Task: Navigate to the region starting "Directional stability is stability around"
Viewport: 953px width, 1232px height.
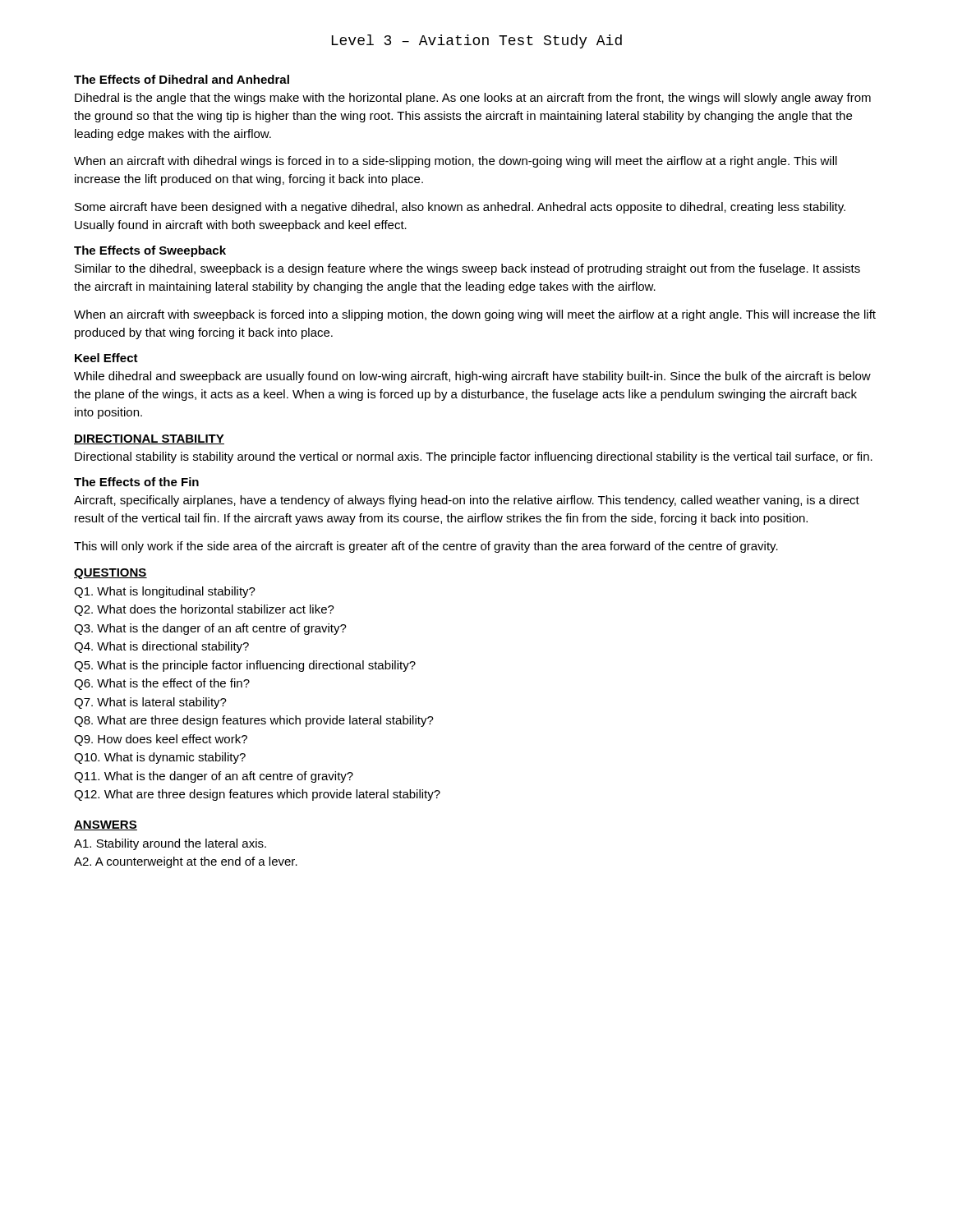Action: (473, 456)
